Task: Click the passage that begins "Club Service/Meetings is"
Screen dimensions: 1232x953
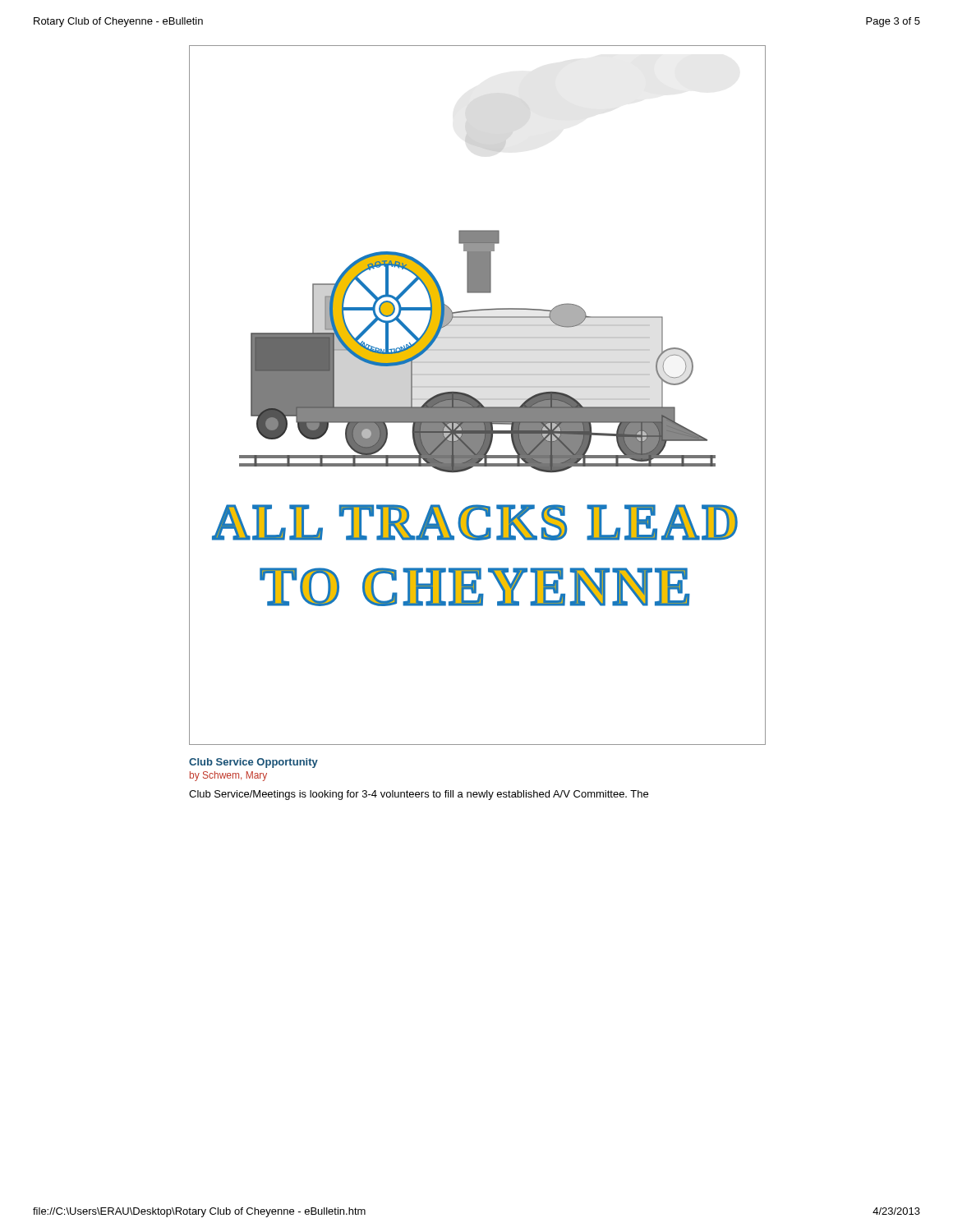Action: point(419,794)
